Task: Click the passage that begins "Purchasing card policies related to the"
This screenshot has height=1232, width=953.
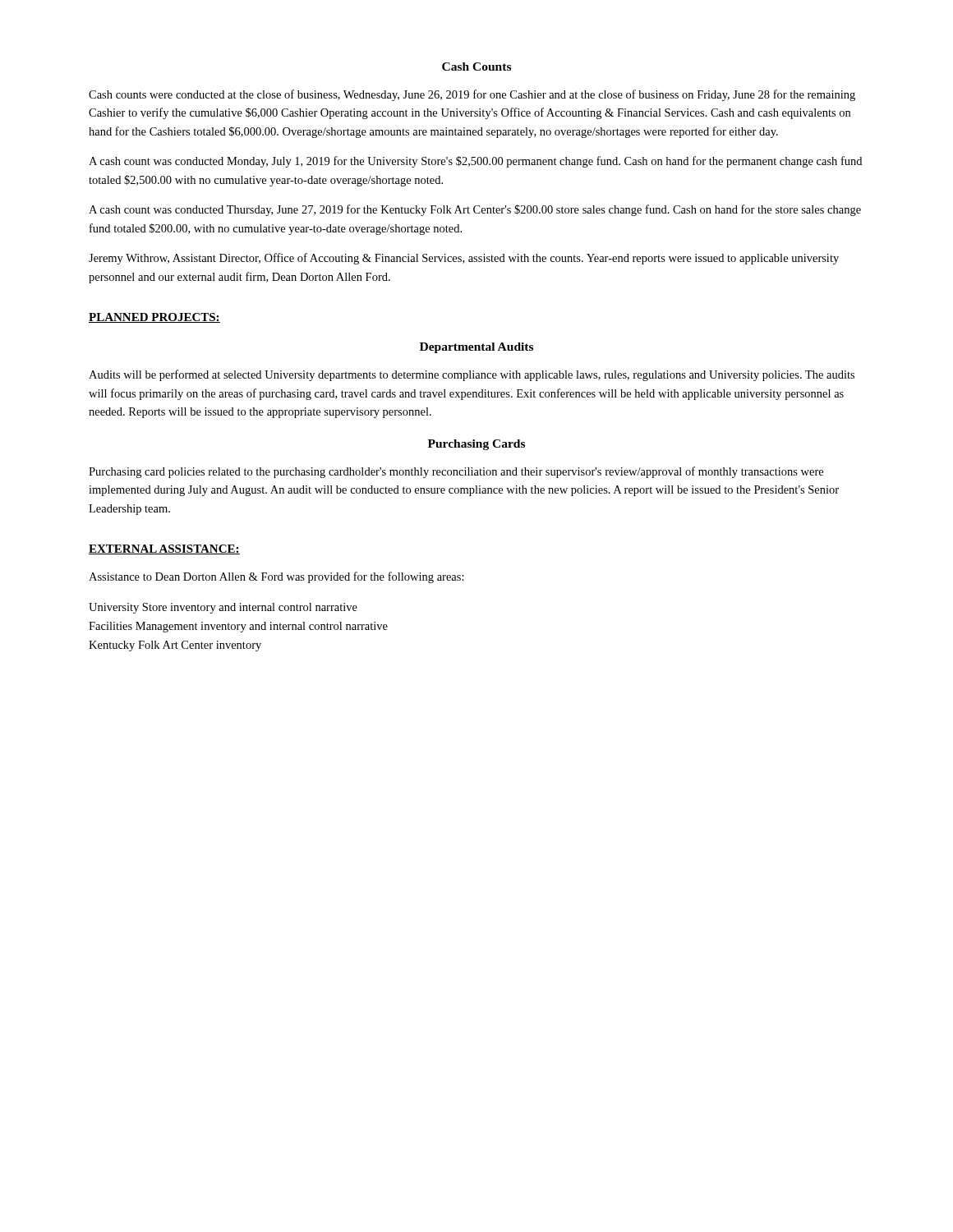Action: click(x=464, y=490)
